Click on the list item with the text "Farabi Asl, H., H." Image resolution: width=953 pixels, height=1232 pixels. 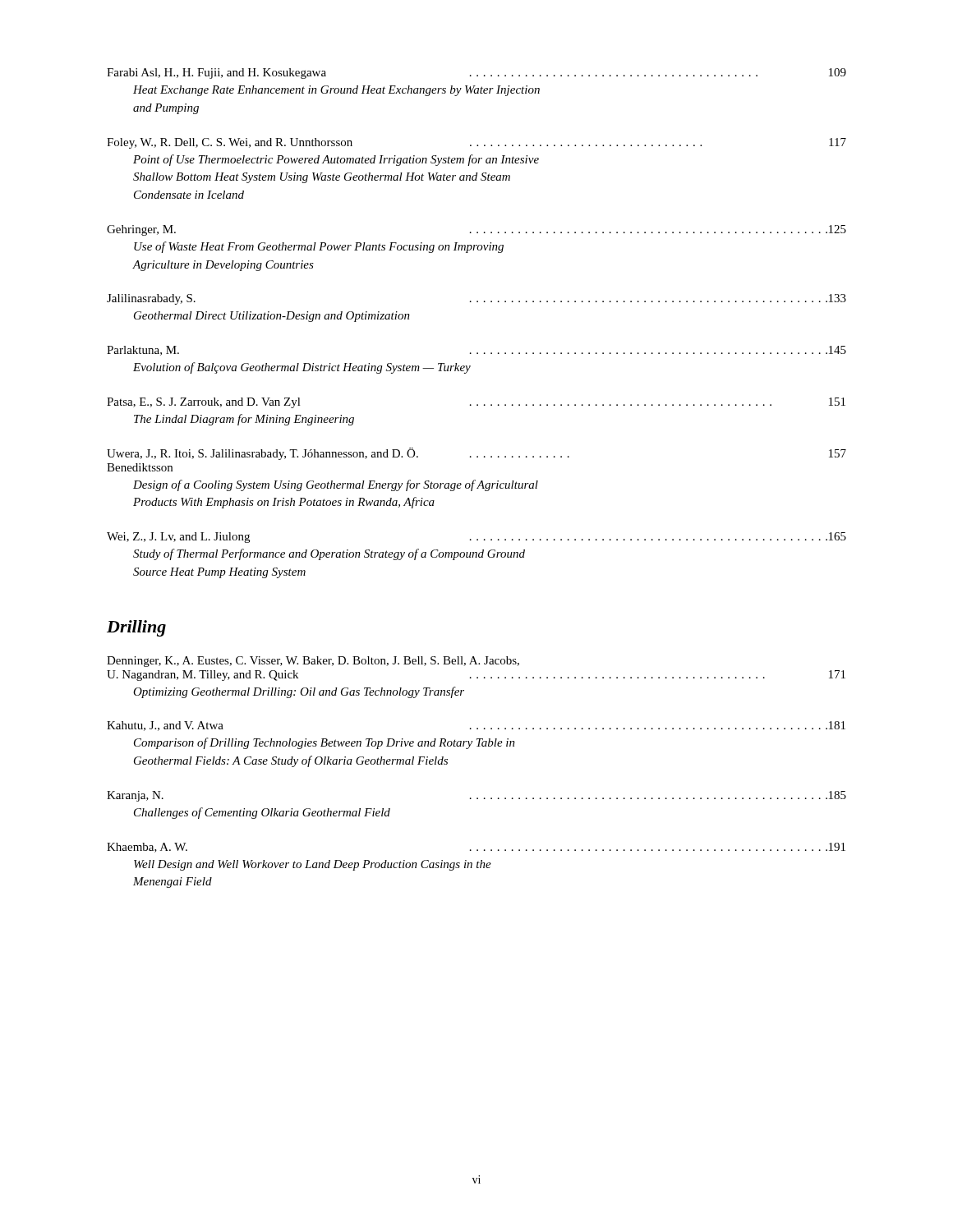[476, 91]
